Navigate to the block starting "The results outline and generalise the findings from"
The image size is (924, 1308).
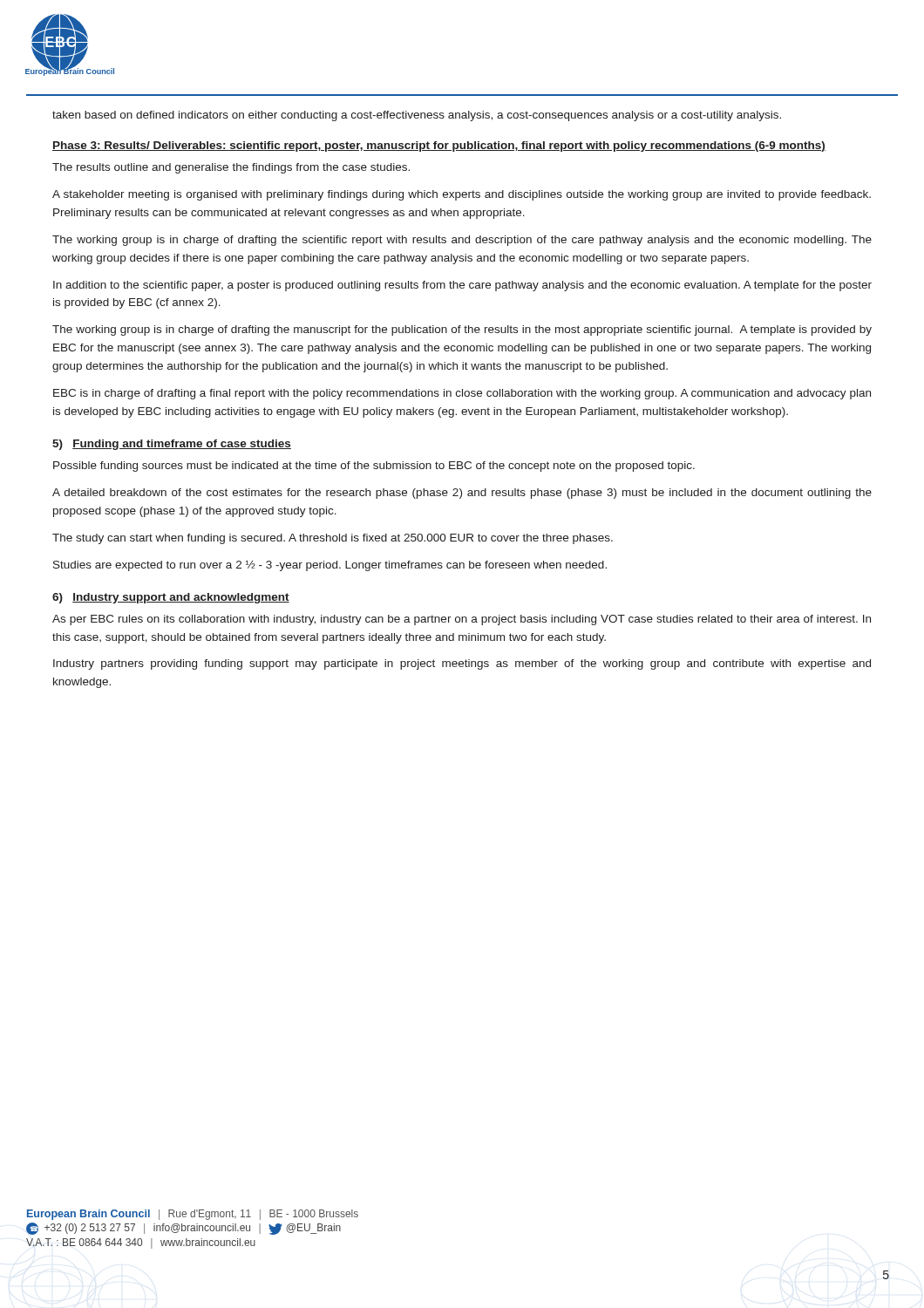[x=232, y=167]
